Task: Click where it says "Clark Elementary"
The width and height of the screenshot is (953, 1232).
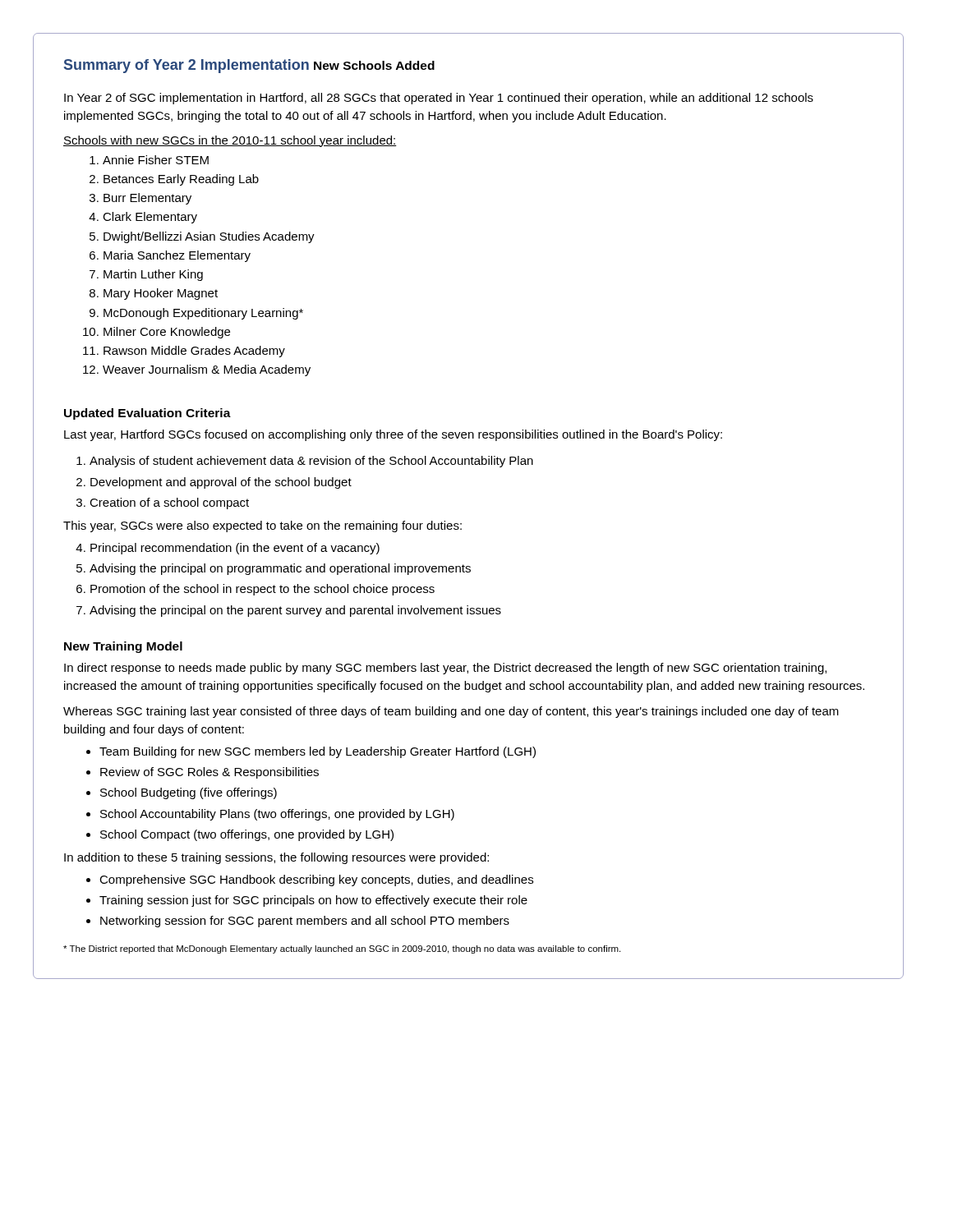Action: click(x=150, y=218)
